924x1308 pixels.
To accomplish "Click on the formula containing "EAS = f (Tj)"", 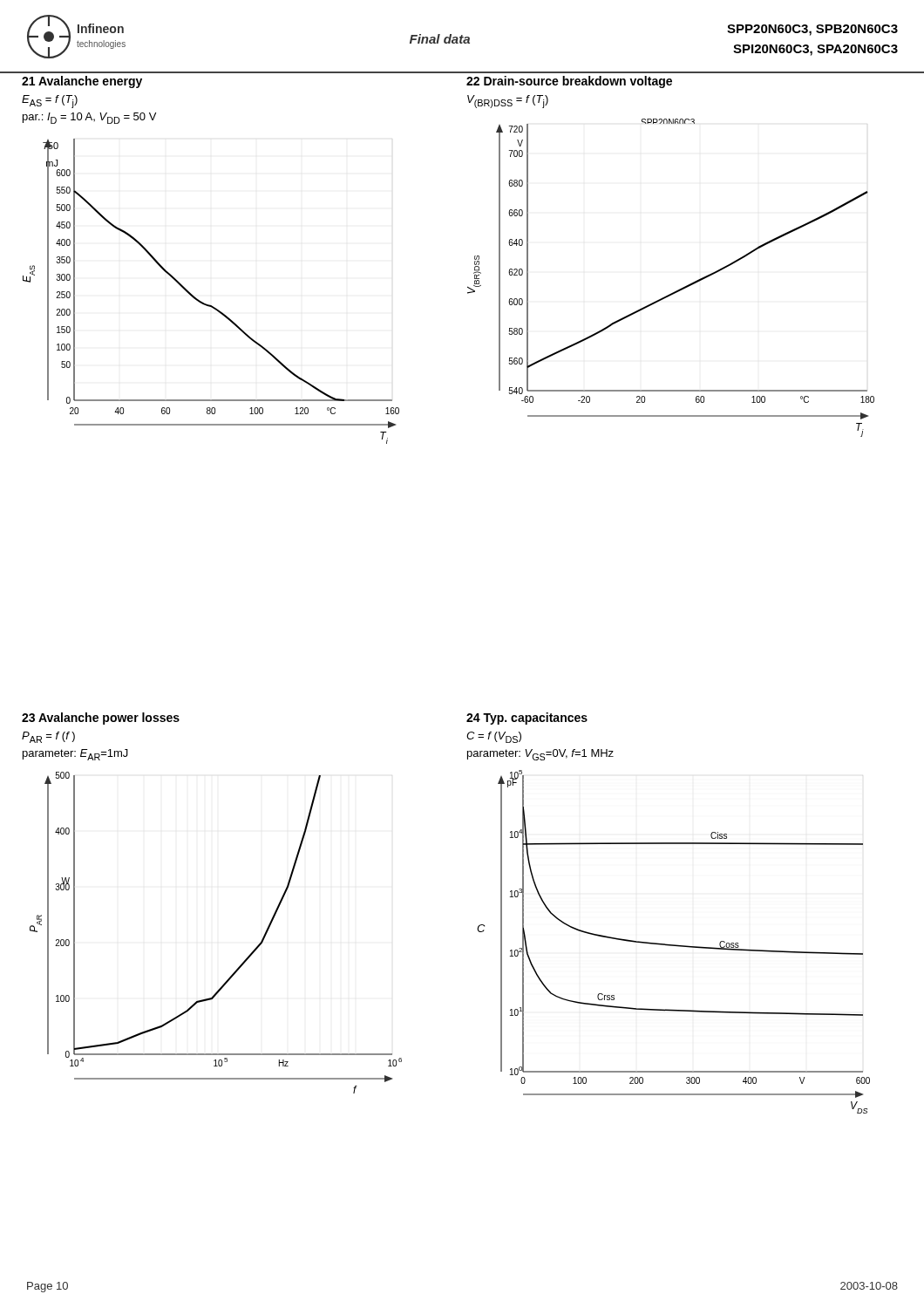I will click(x=50, y=100).
